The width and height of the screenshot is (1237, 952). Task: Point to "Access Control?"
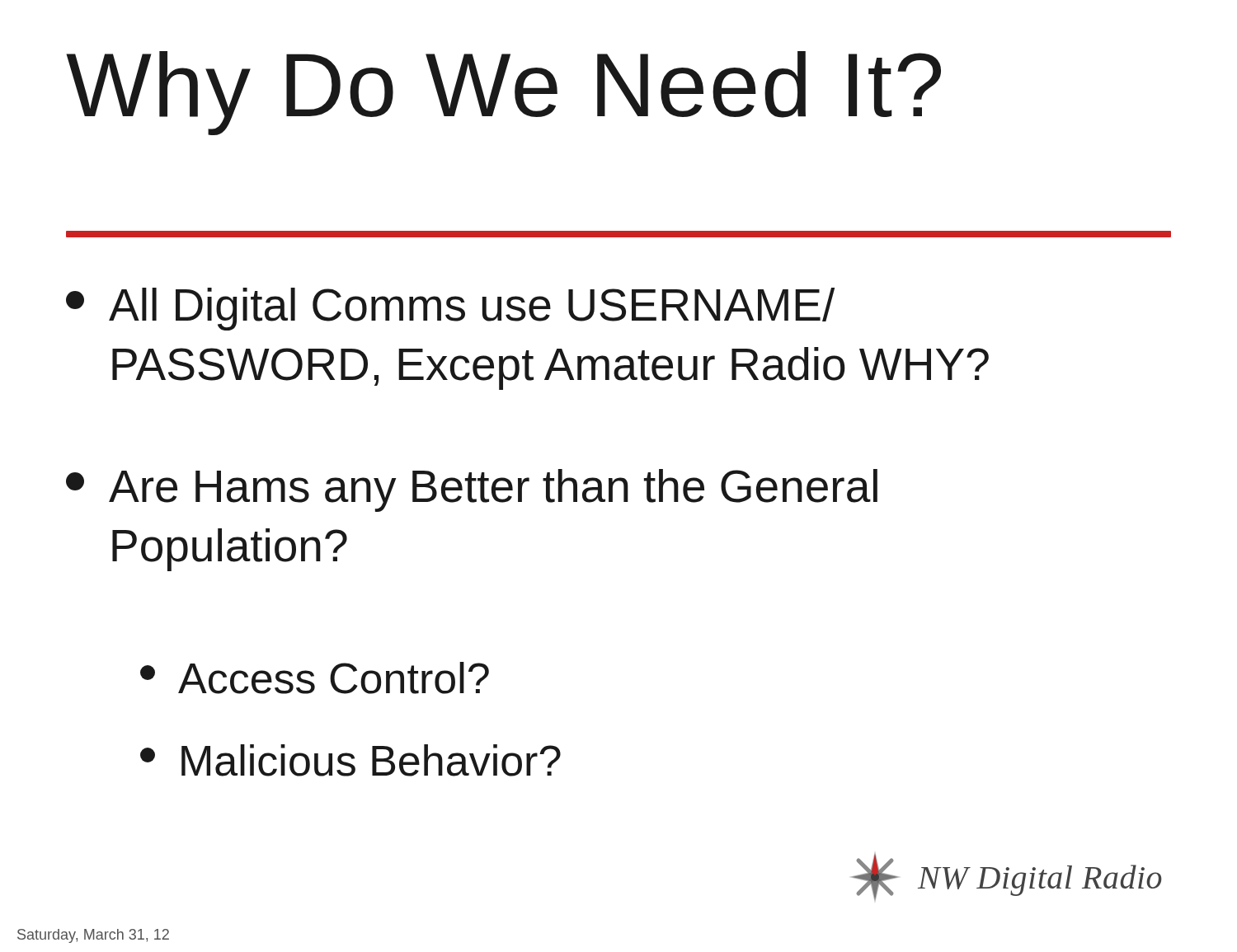[315, 679]
